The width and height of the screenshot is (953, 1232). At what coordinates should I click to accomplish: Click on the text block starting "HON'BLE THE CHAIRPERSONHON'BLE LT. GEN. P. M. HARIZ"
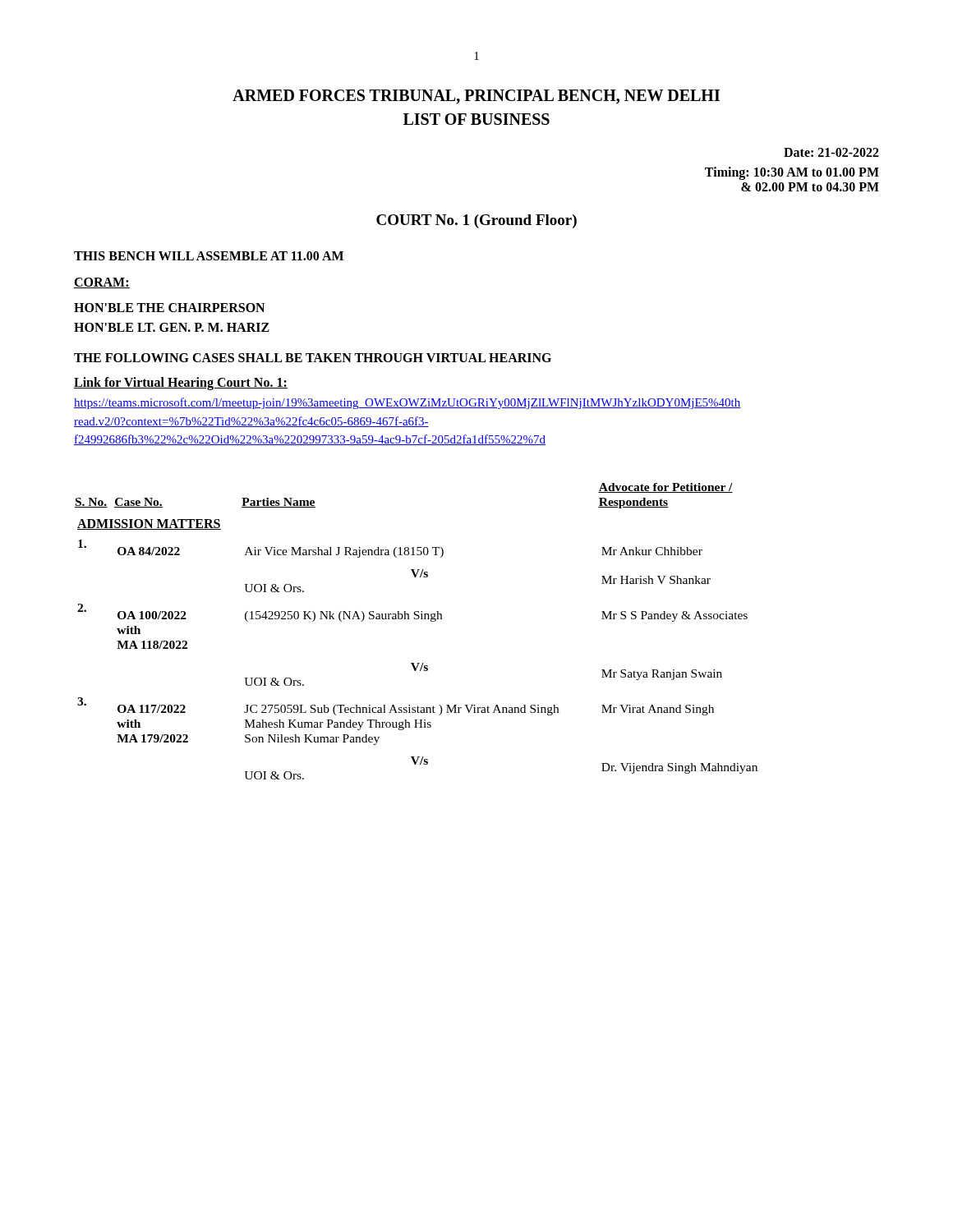coord(172,317)
